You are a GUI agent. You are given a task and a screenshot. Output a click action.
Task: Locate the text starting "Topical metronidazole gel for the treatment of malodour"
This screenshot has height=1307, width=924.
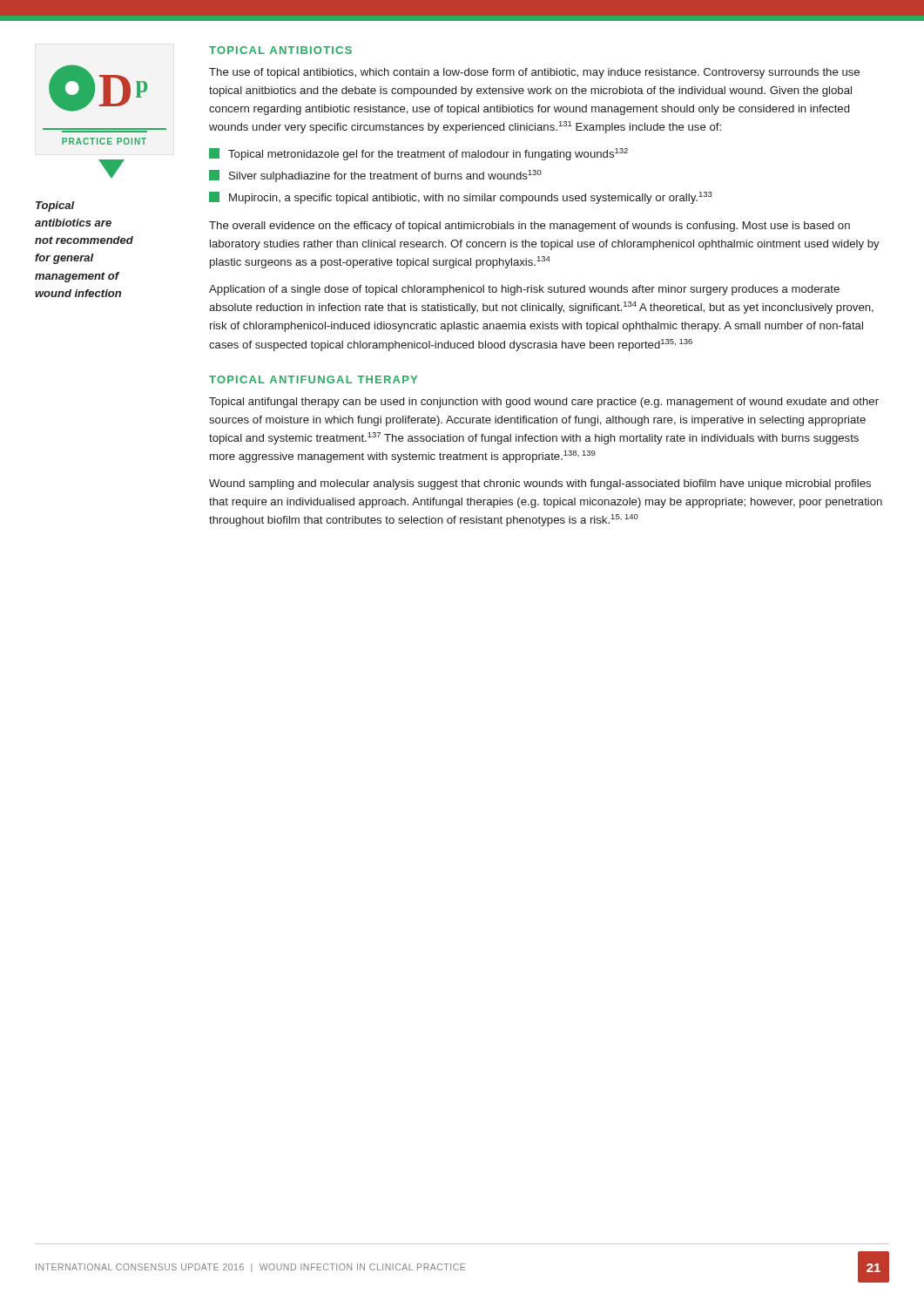(x=419, y=154)
